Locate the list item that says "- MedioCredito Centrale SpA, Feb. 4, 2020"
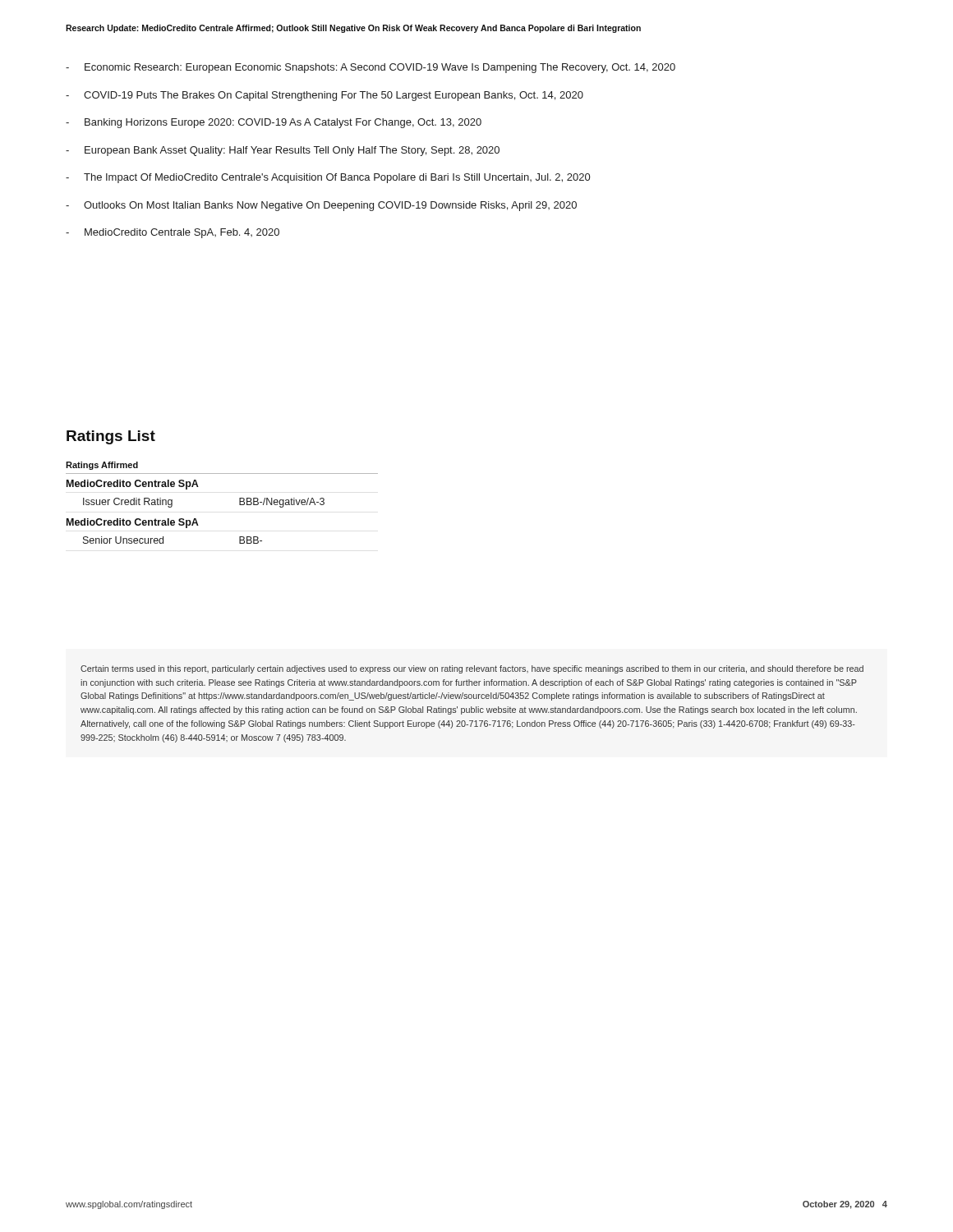Image resolution: width=953 pixels, height=1232 pixels. (173, 232)
